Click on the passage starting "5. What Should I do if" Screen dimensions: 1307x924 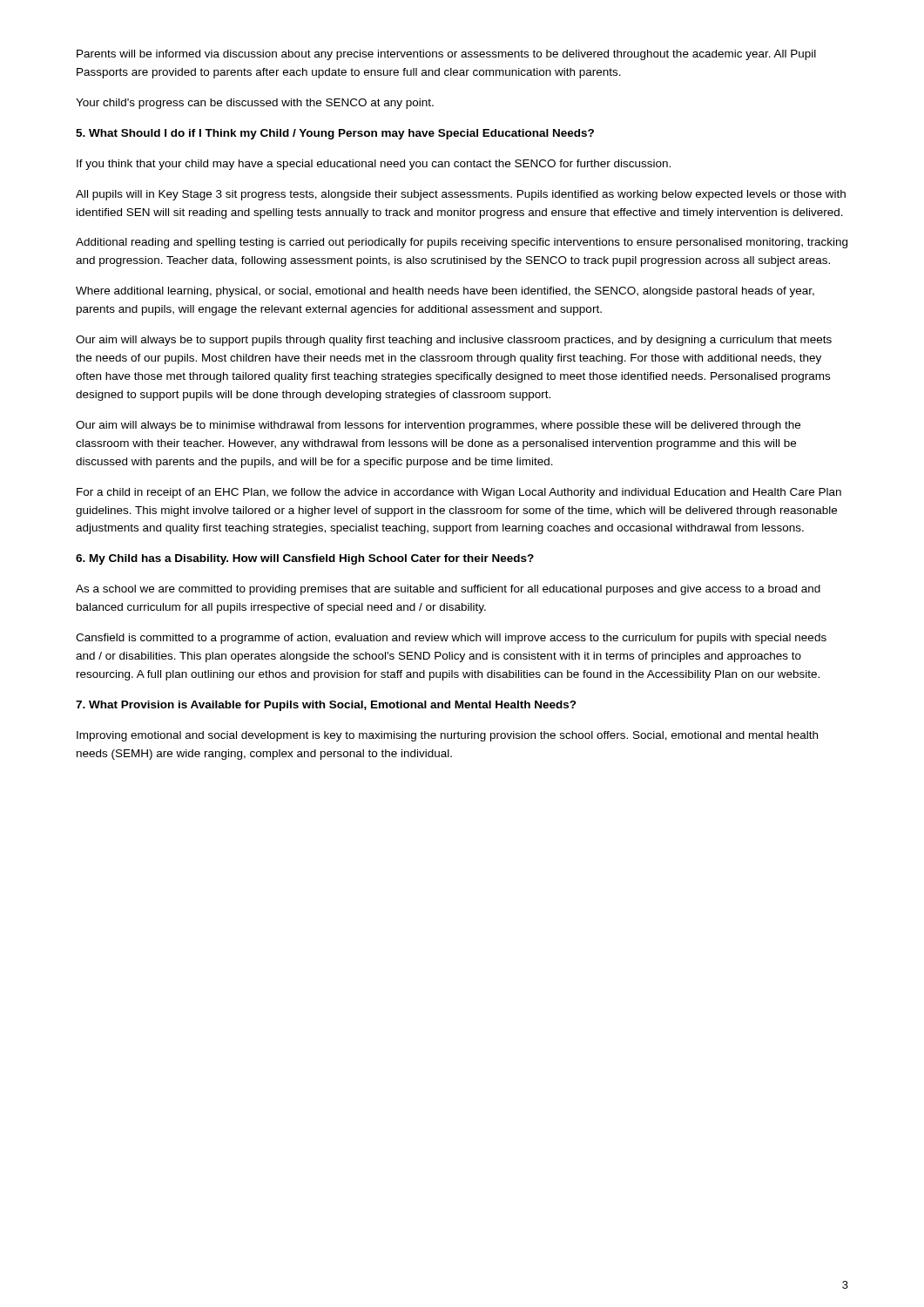click(x=335, y=133)
